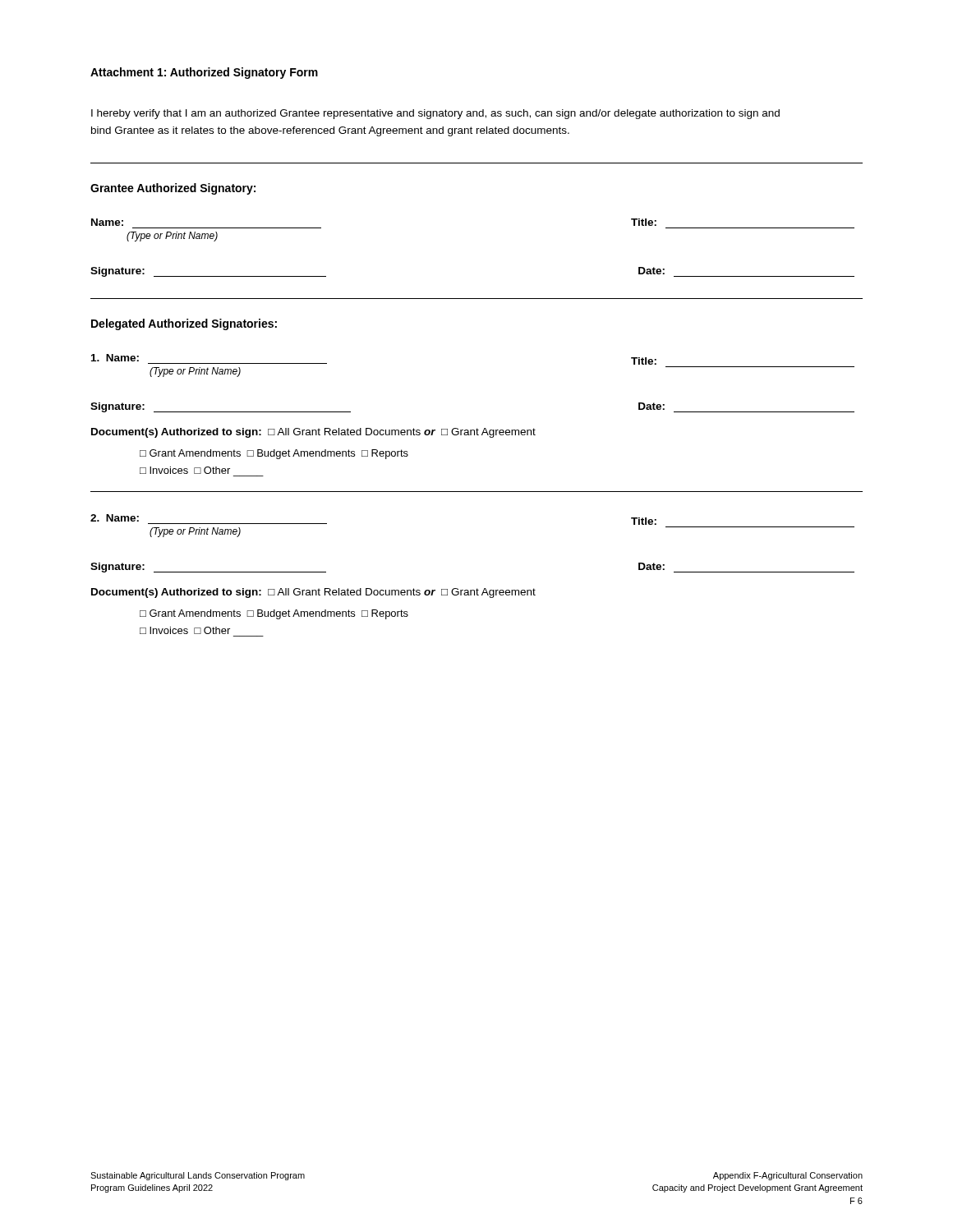The image size is (953, 1232).
Task: Find the block on this page that starts "I hereby verify that I am"
Action: [x=435, y=122]
